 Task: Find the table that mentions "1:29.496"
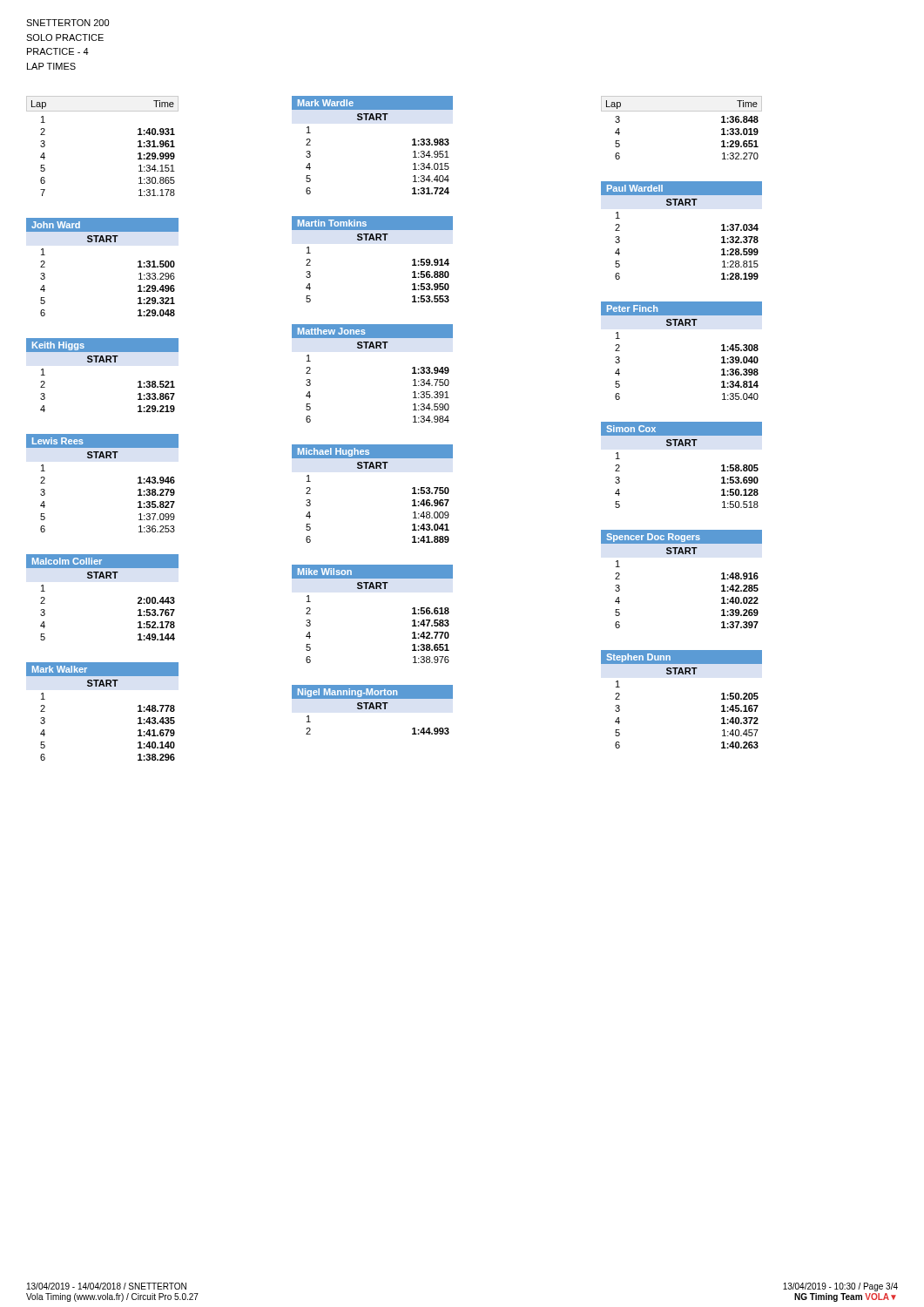[x=102, y=268]
